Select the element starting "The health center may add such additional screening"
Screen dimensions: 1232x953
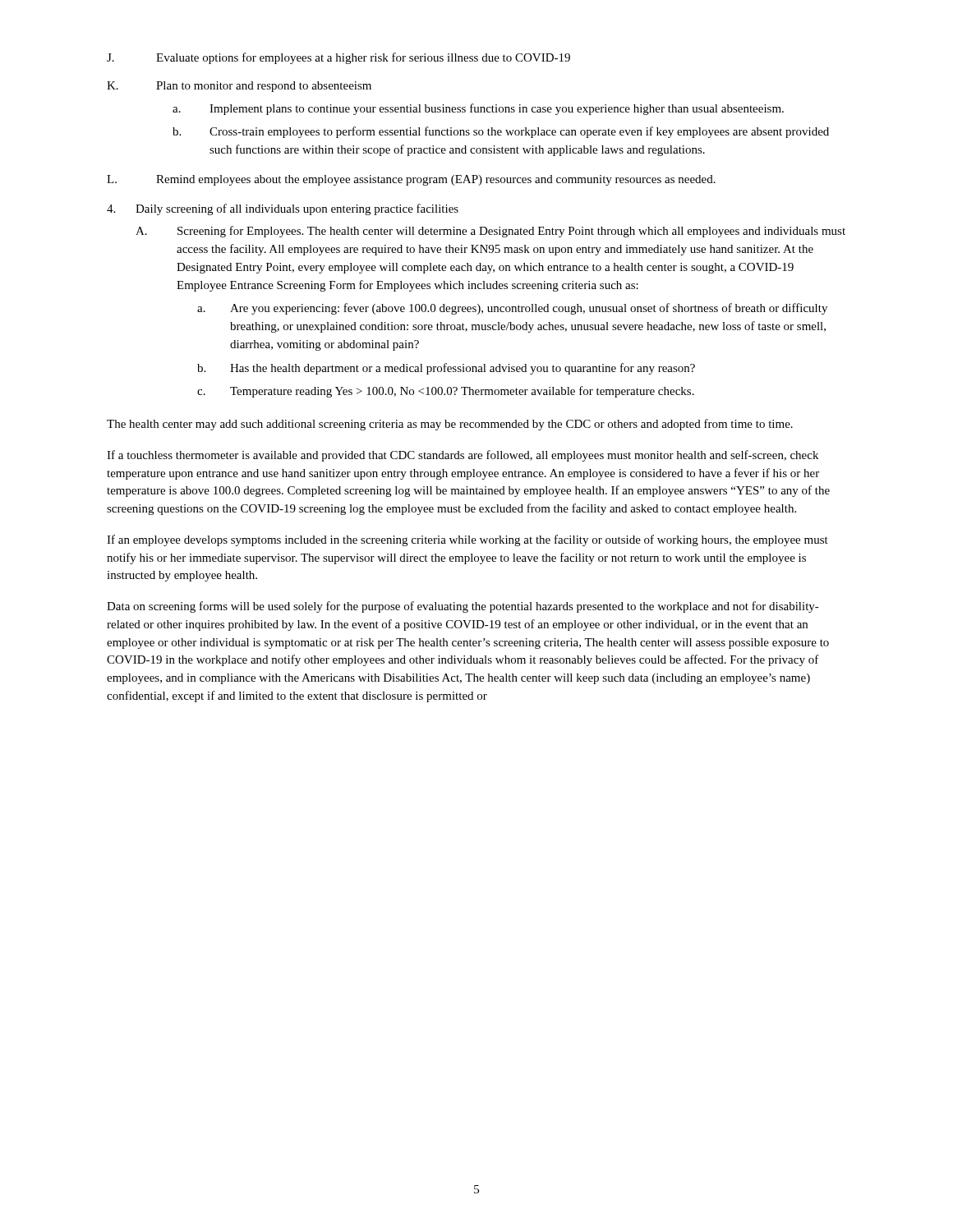coord(450,424)
